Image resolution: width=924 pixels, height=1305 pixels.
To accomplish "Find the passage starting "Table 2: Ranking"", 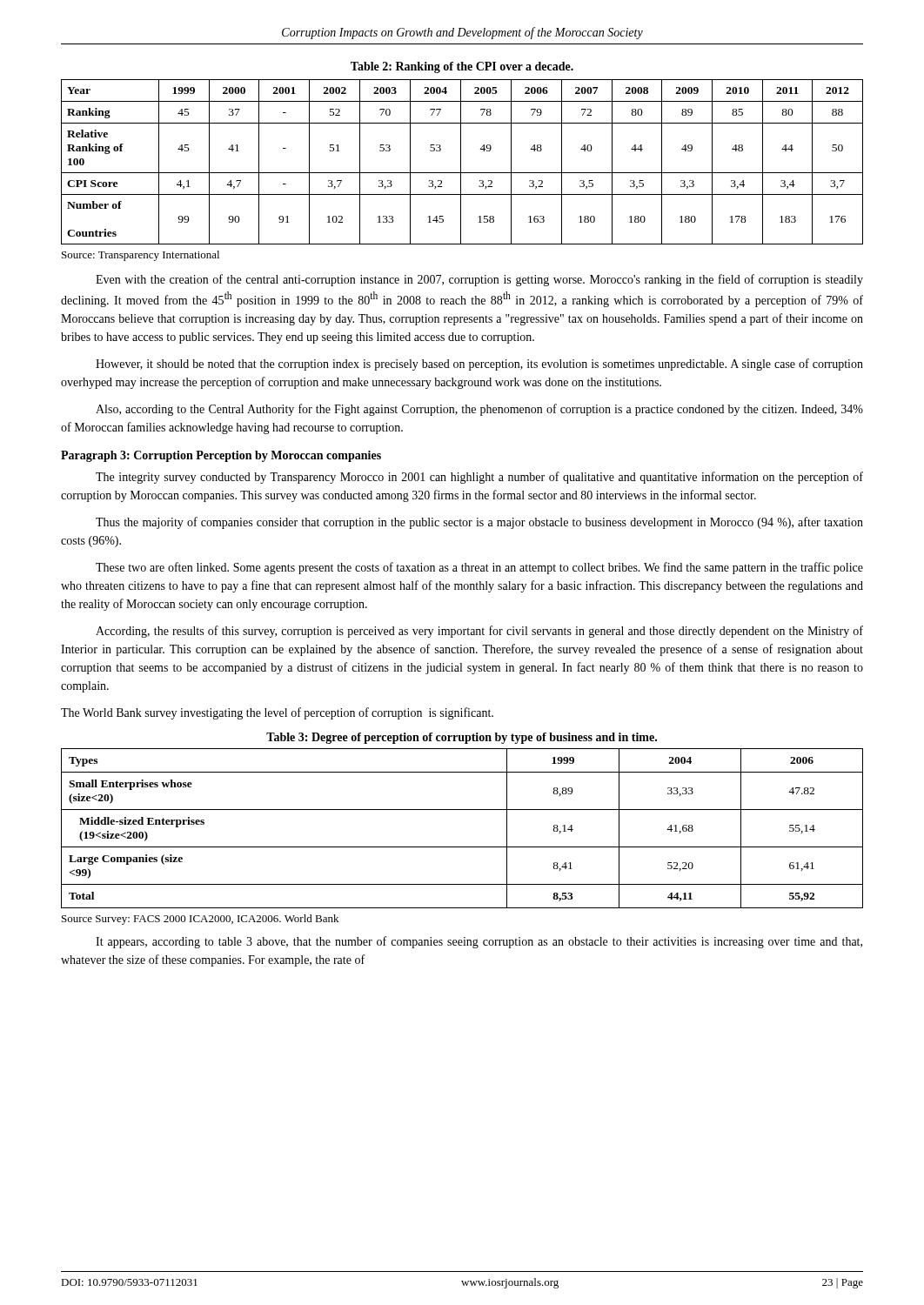I will coord(462,67).
